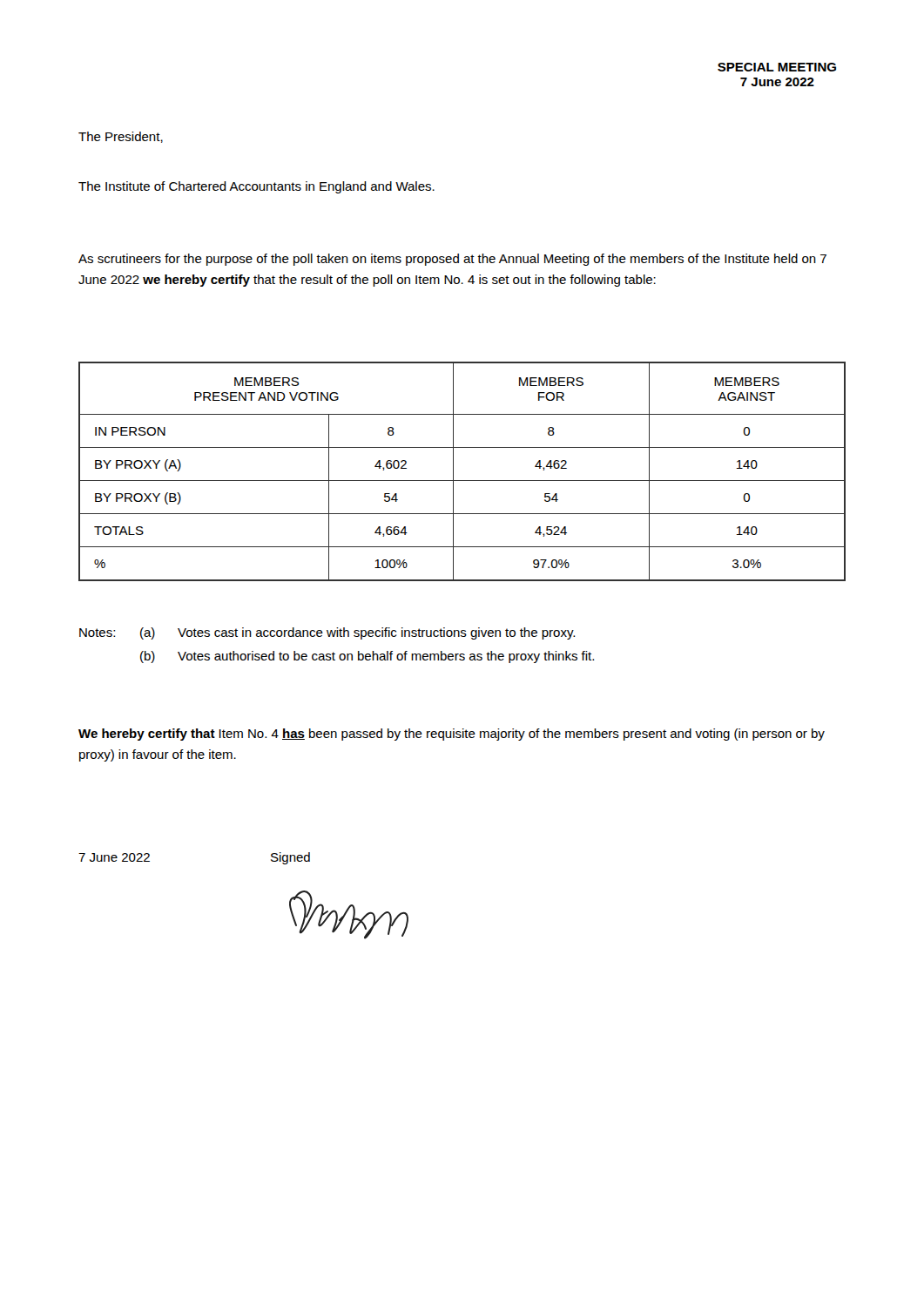Viewport: 924px width, 1307px height.
Task: Locate the block of text that opens with "The Institute of Chartered Accountants in England"
Action: [257, 186]
